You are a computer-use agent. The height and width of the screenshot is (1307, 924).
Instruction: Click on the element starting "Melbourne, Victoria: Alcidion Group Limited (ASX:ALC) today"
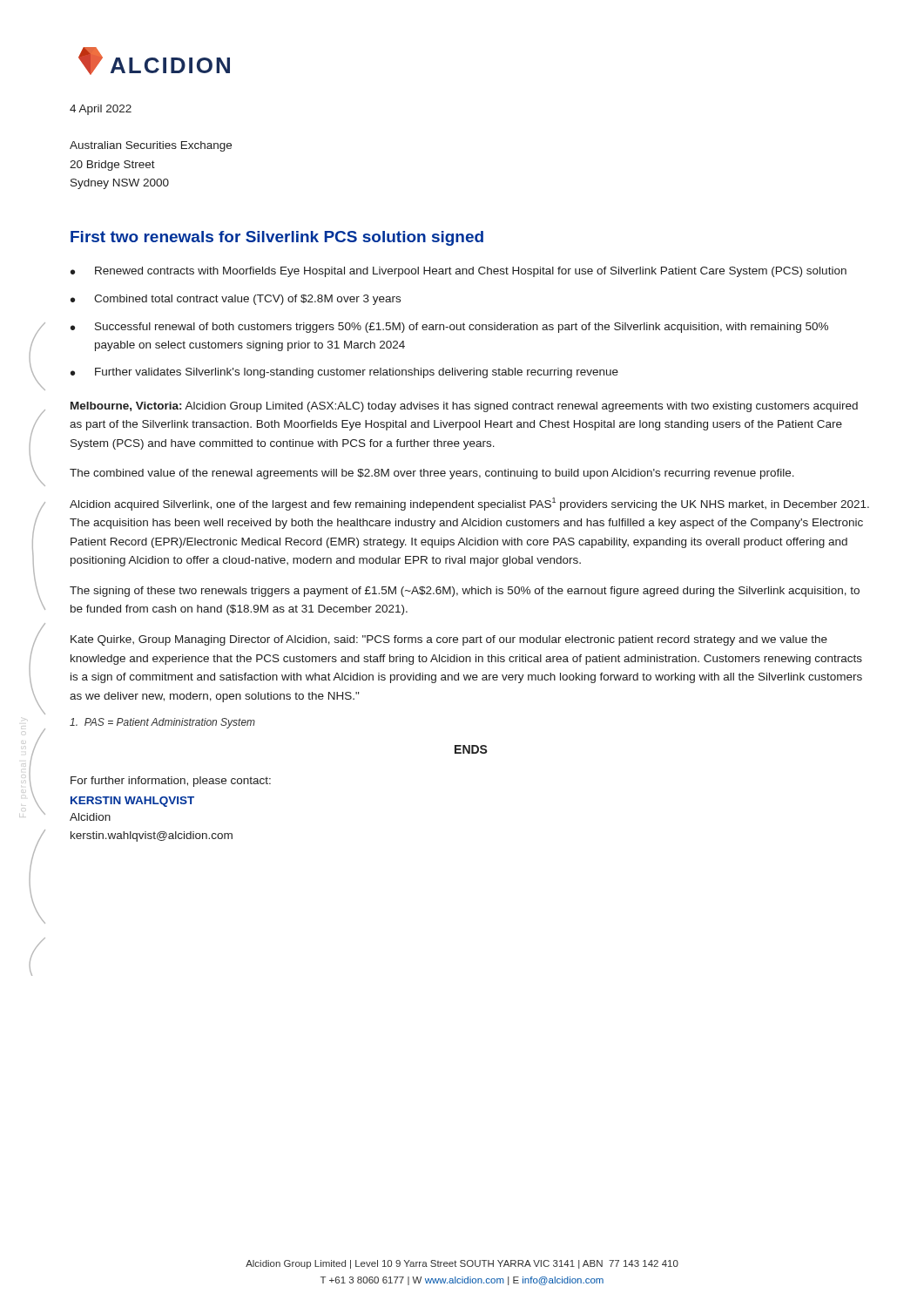[x=464, y=424]
